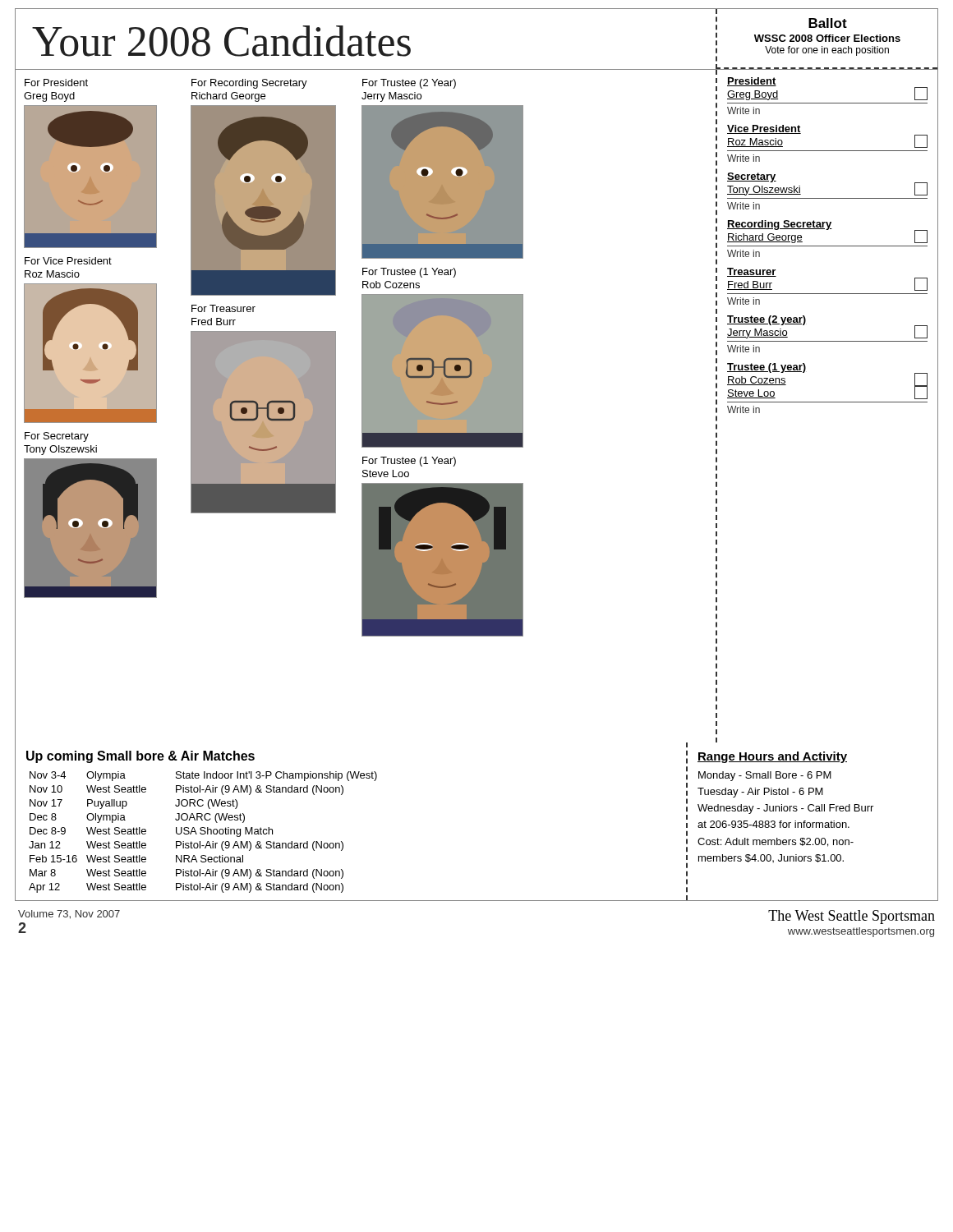Click on the element starting "Ballot WSSC 2008 Officer Elections Vote"

click(827, 36)
